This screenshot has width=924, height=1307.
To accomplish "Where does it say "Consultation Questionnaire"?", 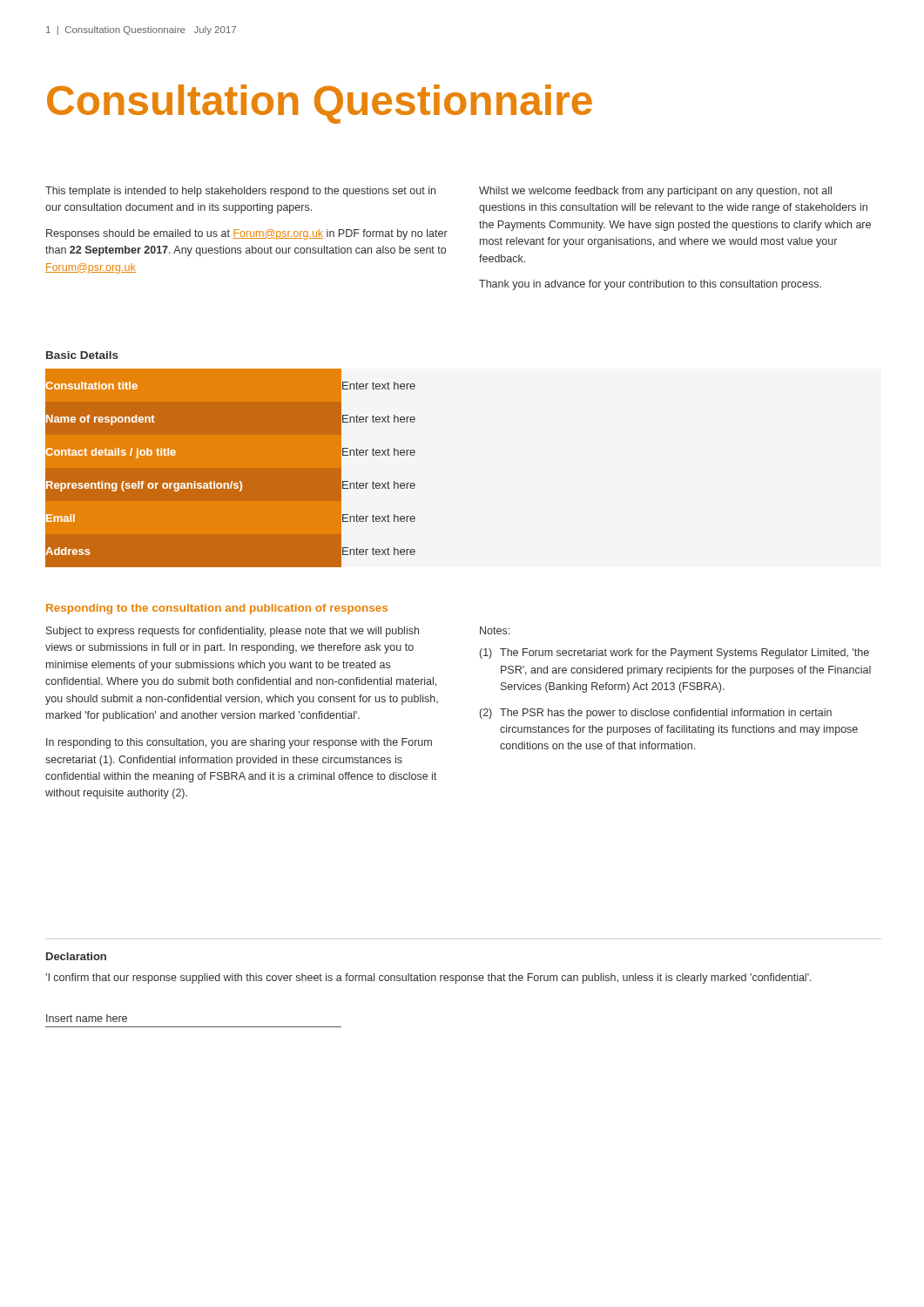I will click(x=463, y=101).
